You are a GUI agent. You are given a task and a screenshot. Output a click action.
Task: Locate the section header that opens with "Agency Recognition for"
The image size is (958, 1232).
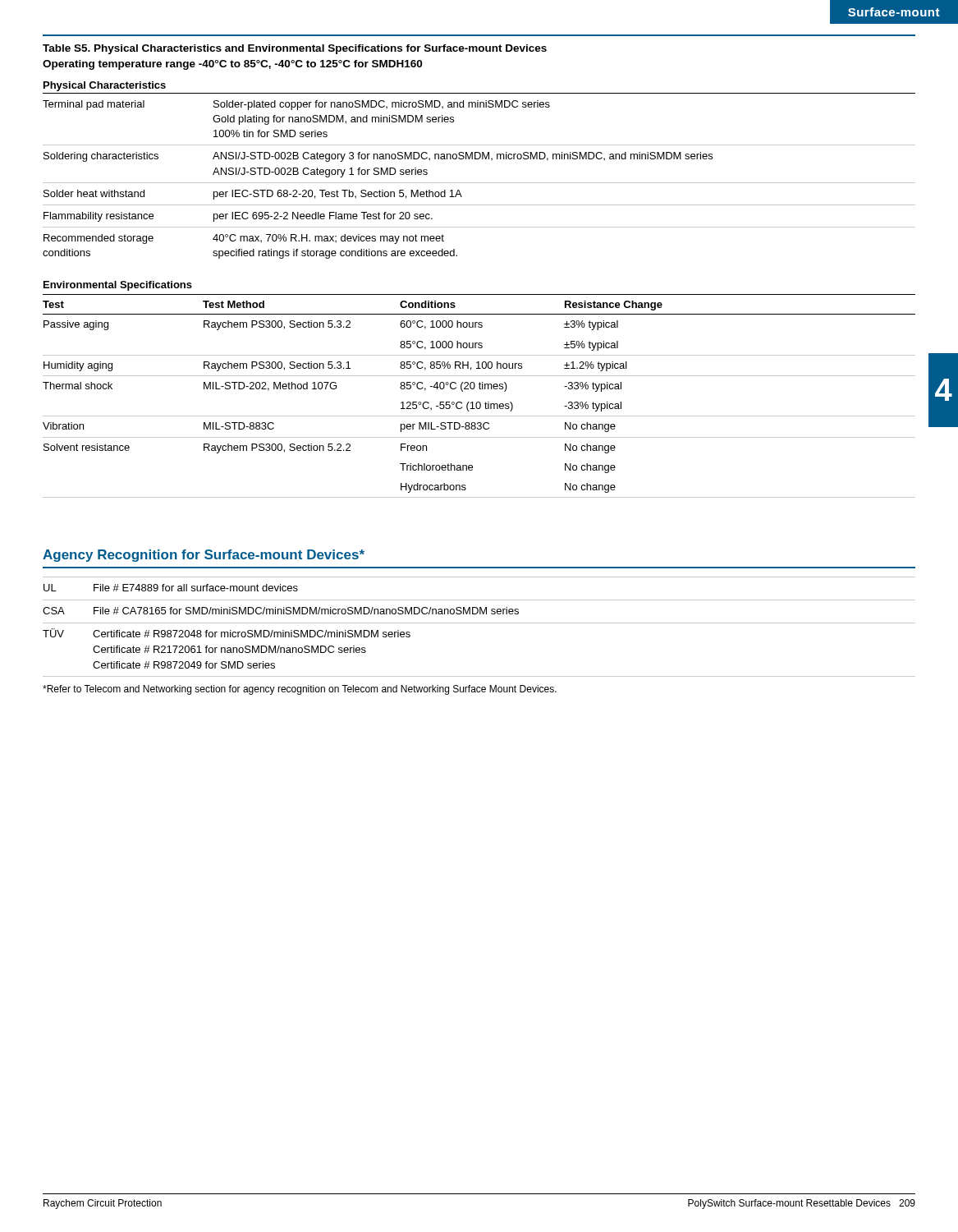(x=204, y=555)
